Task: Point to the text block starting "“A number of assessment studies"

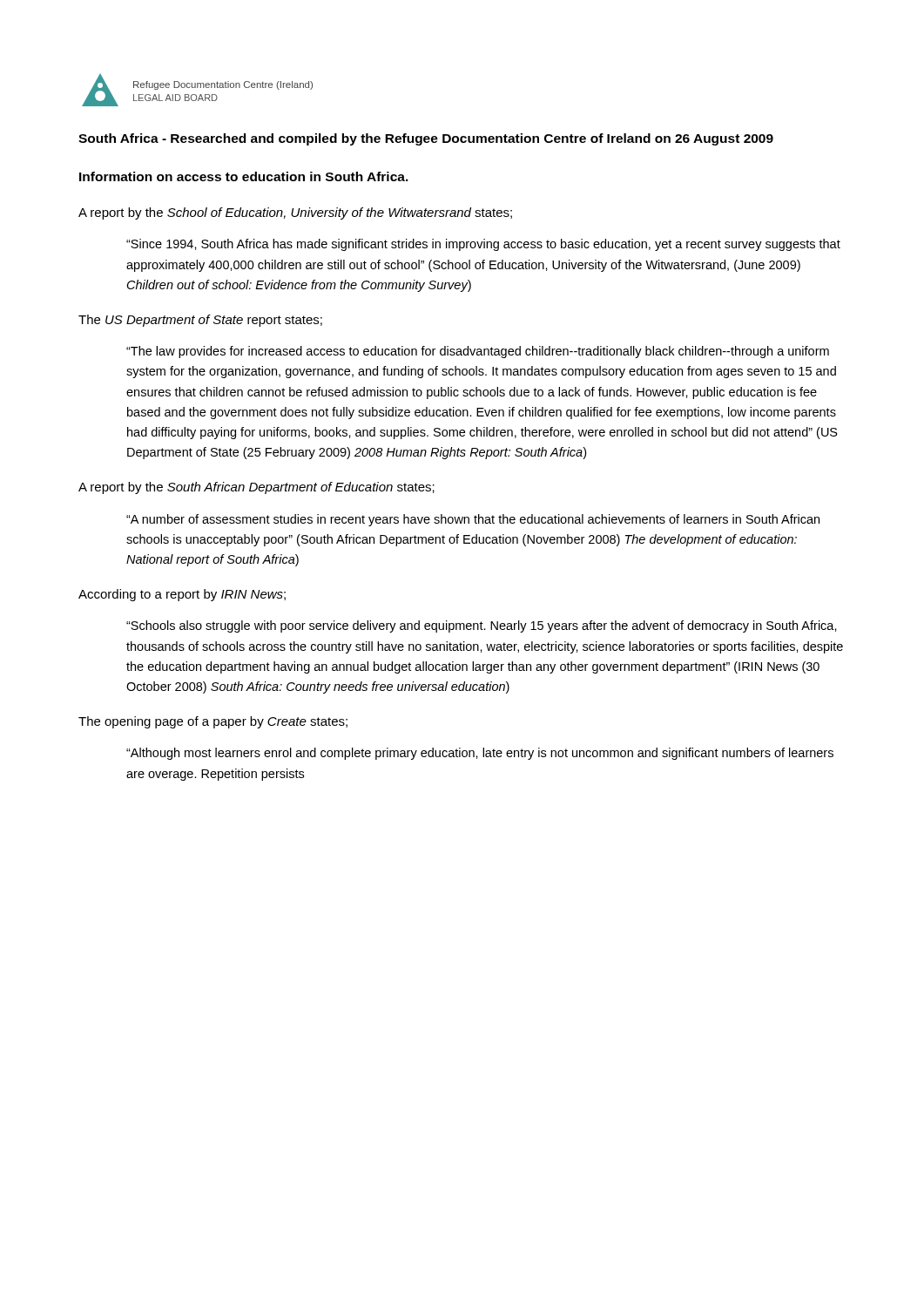Action: (x=473, y=539)
